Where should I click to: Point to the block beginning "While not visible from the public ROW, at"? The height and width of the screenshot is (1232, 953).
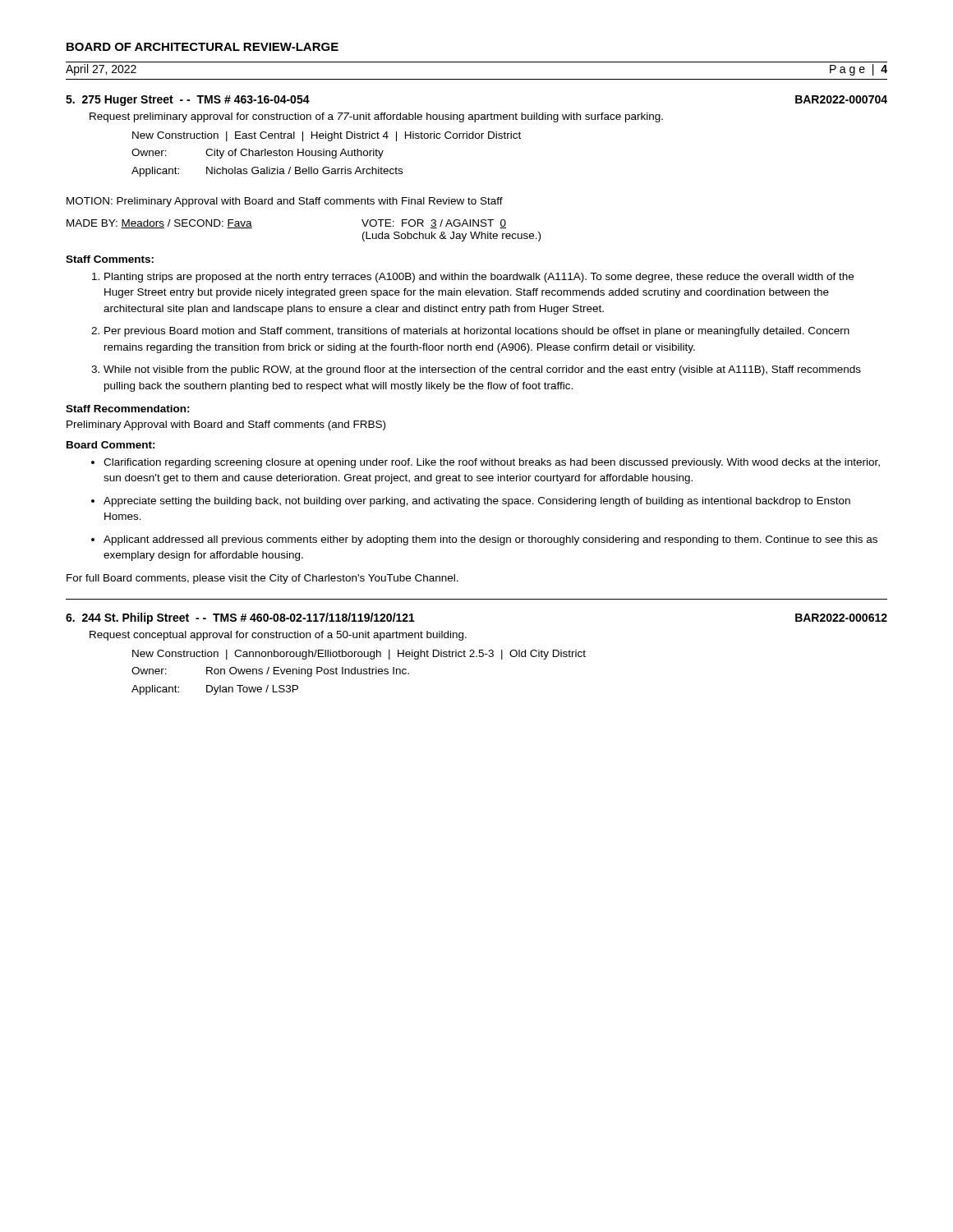pos(482,378)
